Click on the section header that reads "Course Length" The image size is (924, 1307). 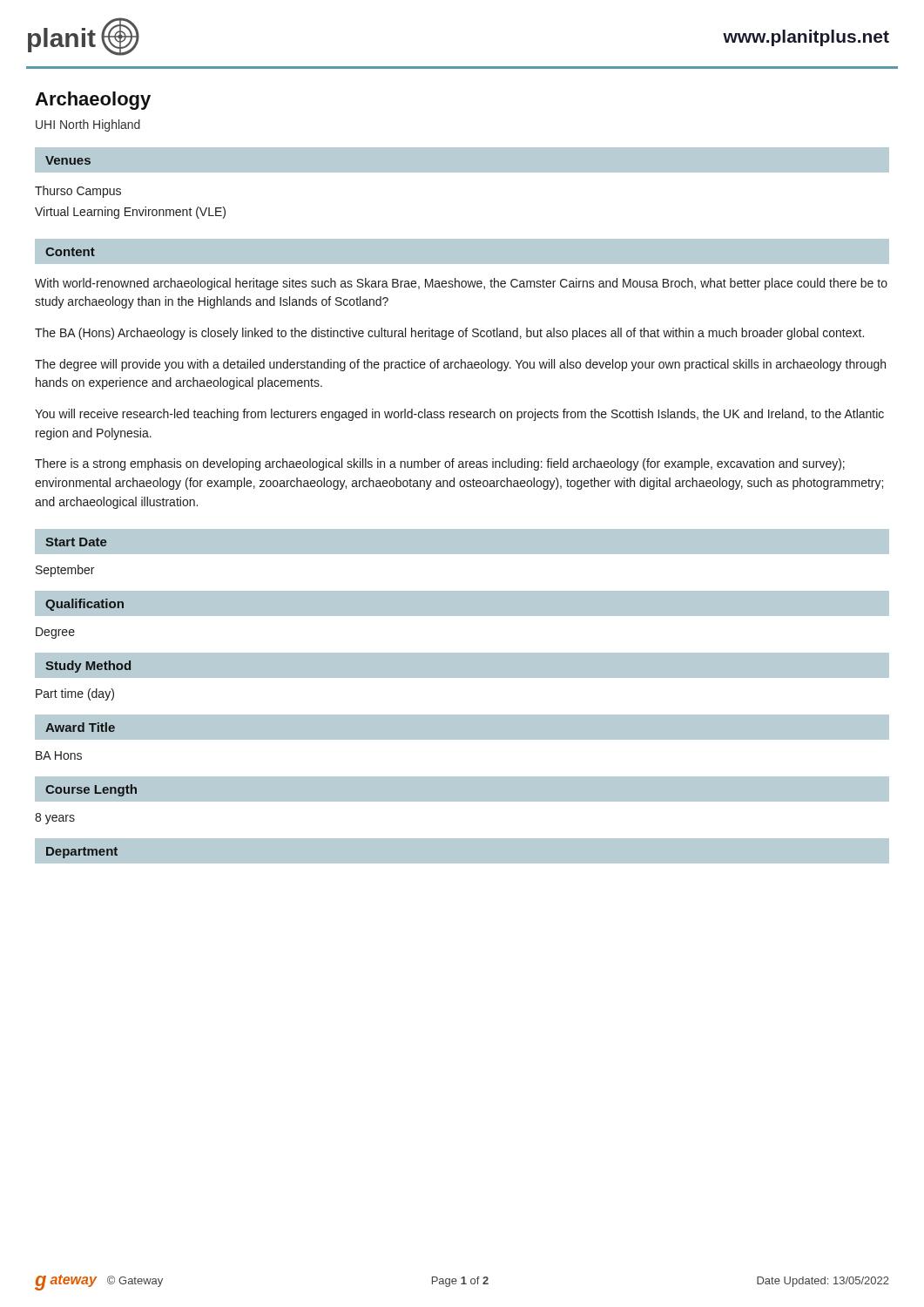(91, 789)
